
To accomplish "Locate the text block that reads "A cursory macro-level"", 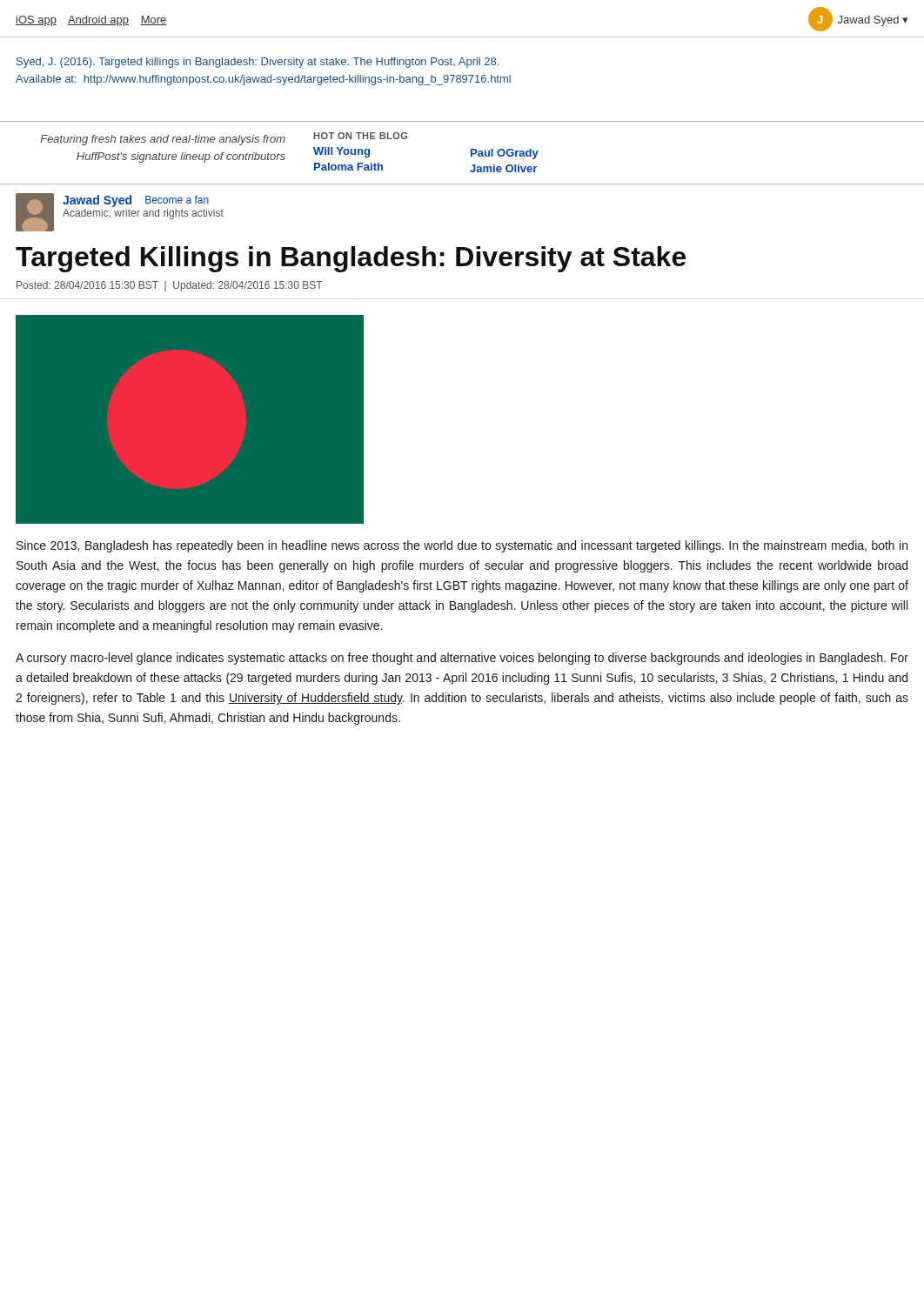I will coord(462,688).
